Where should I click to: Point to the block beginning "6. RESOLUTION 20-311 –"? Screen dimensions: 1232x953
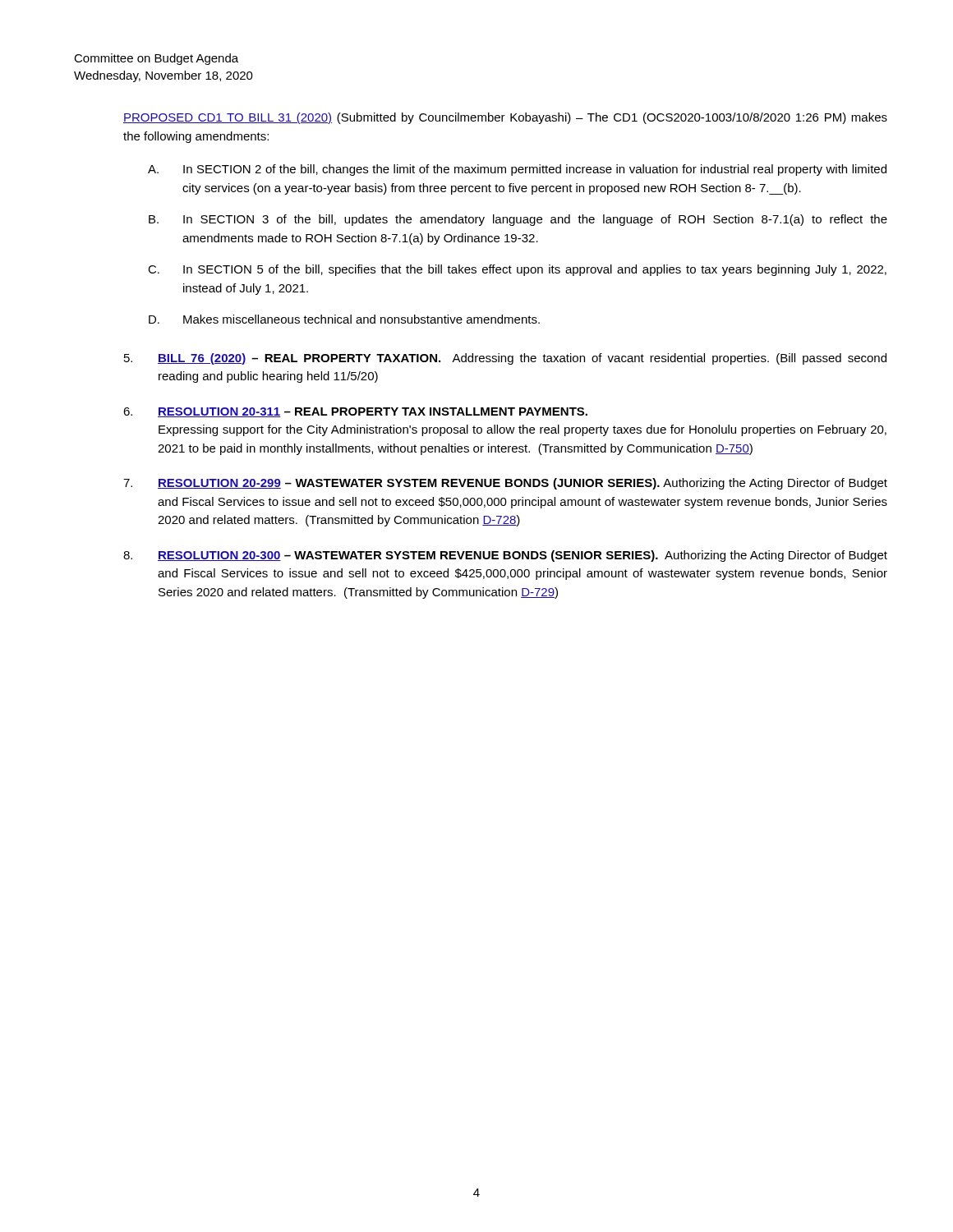tap(505, 430)
